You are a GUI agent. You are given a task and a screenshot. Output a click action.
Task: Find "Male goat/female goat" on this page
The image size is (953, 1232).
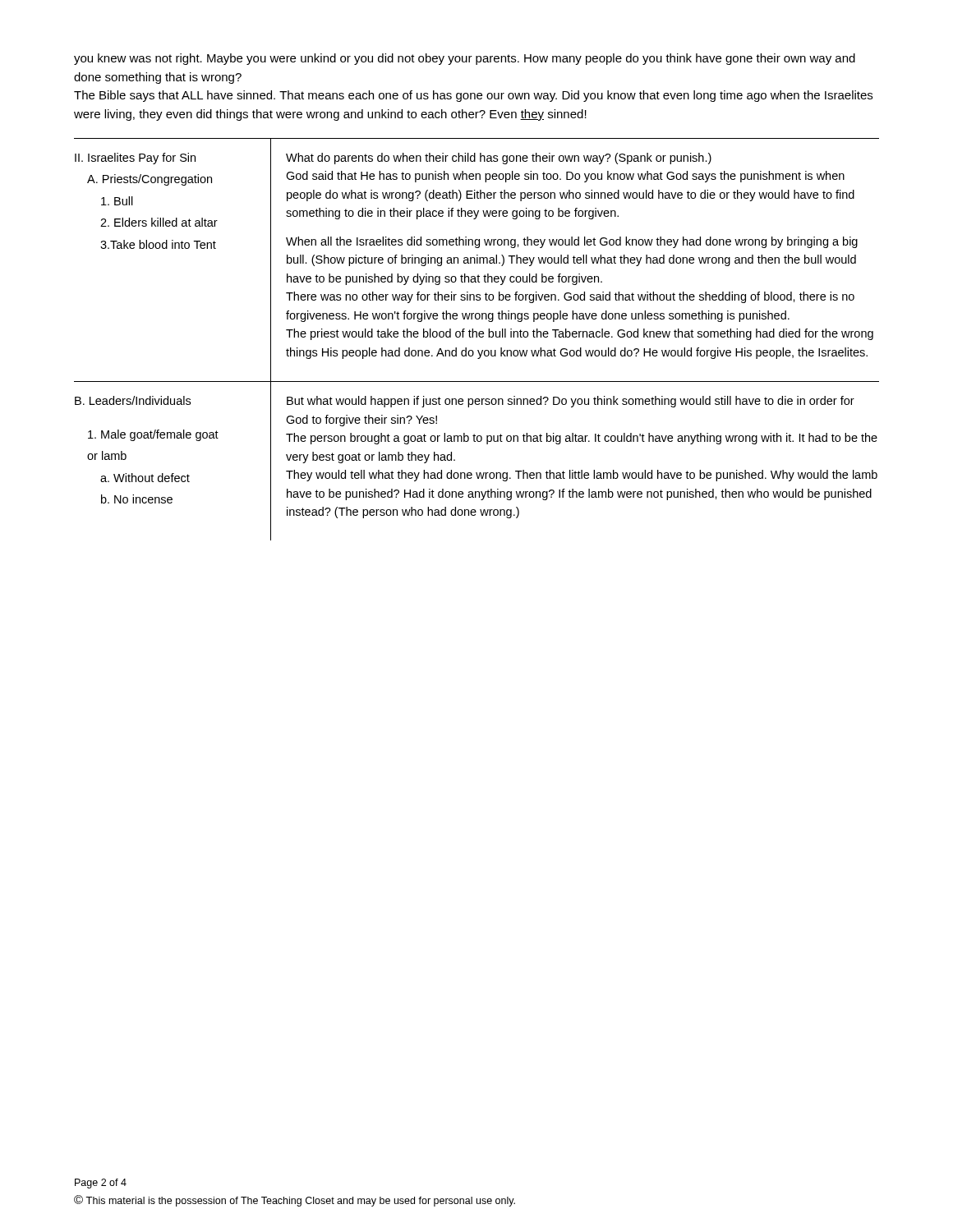(153, 434)
